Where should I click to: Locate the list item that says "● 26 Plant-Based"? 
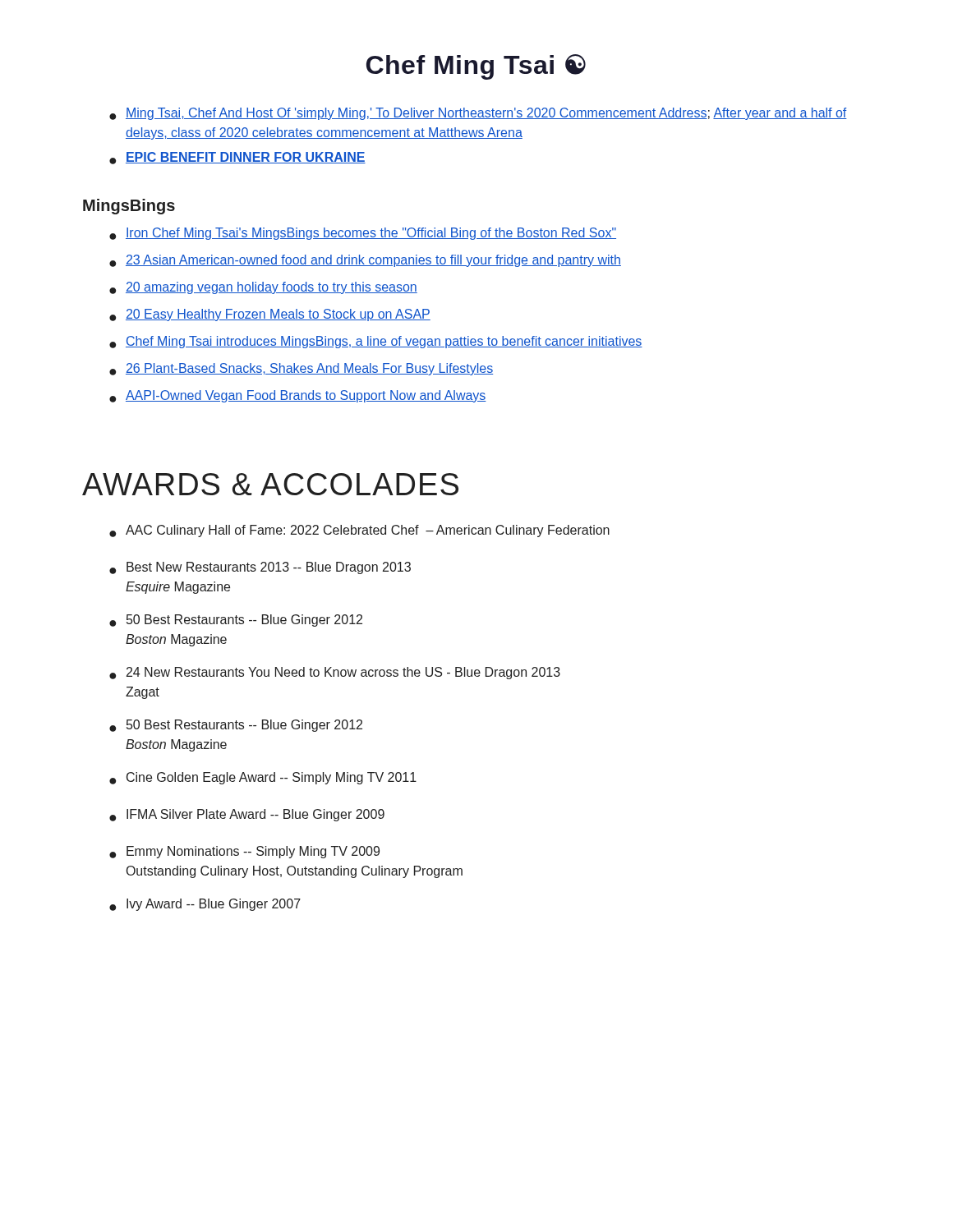(301, 371)
